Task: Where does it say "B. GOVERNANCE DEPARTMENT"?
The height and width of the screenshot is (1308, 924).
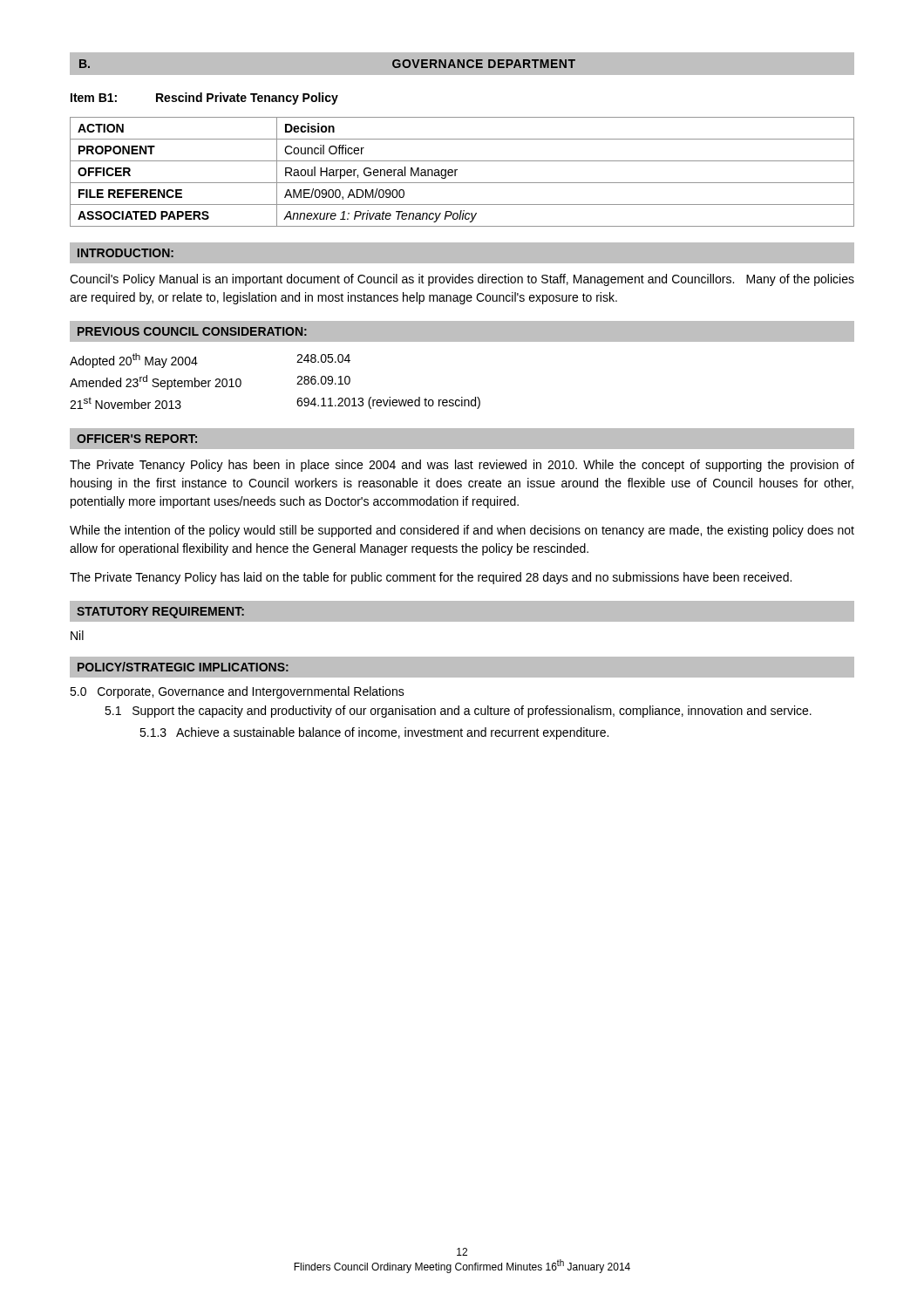Action: [462, 64]
